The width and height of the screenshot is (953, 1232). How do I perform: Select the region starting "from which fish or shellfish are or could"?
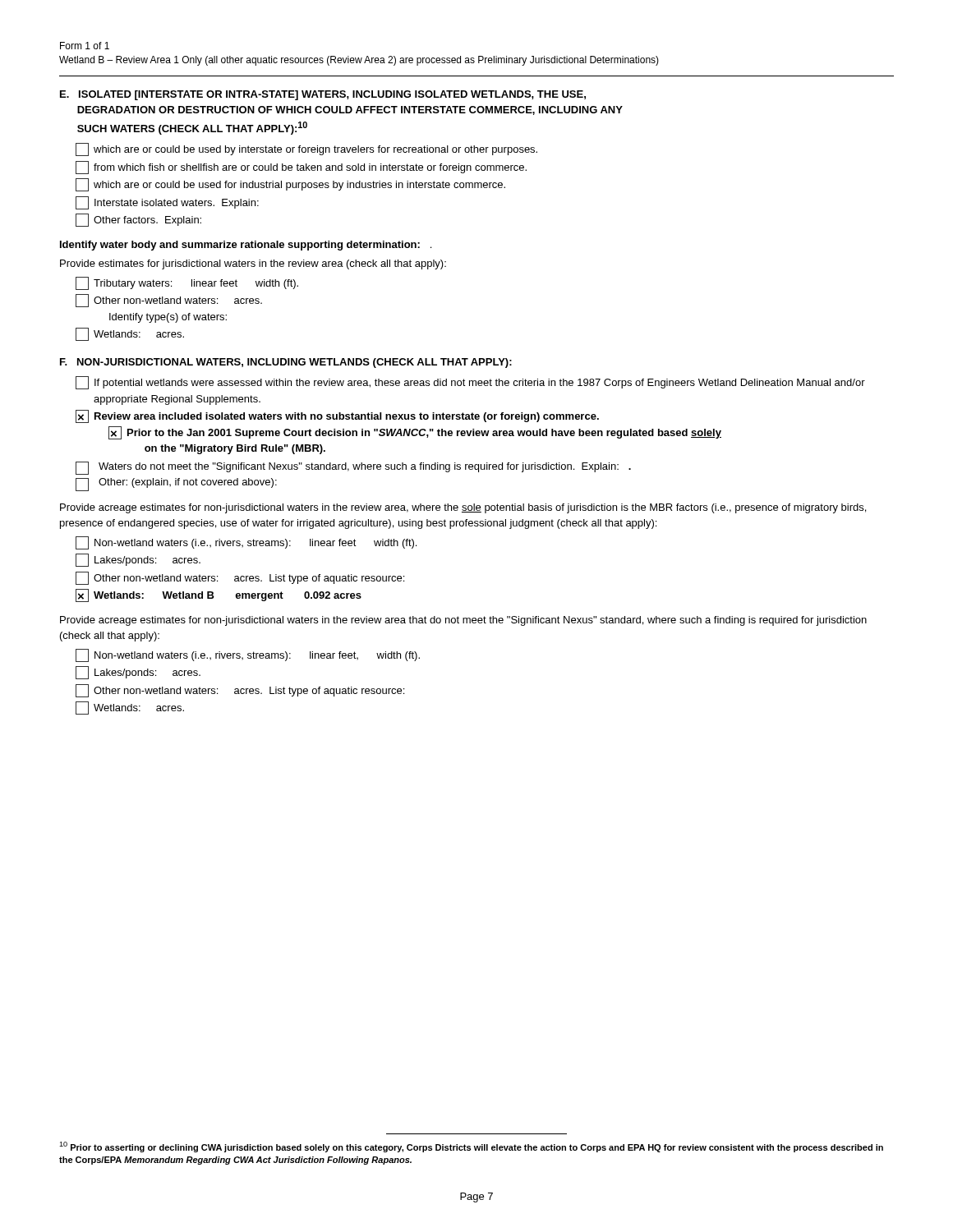click(302, 167)
